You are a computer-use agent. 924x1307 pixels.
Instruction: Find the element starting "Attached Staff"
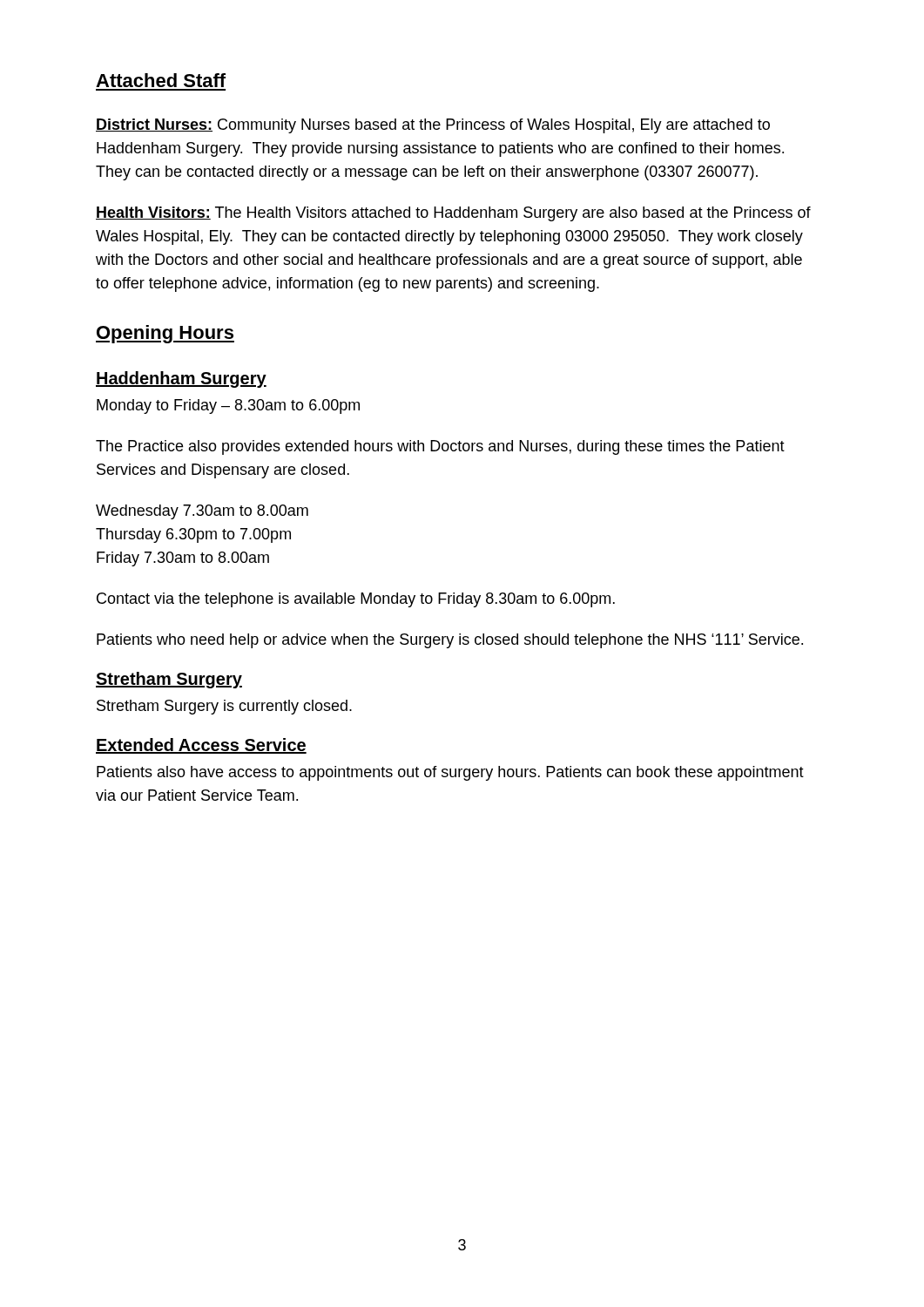coord(161,81)
